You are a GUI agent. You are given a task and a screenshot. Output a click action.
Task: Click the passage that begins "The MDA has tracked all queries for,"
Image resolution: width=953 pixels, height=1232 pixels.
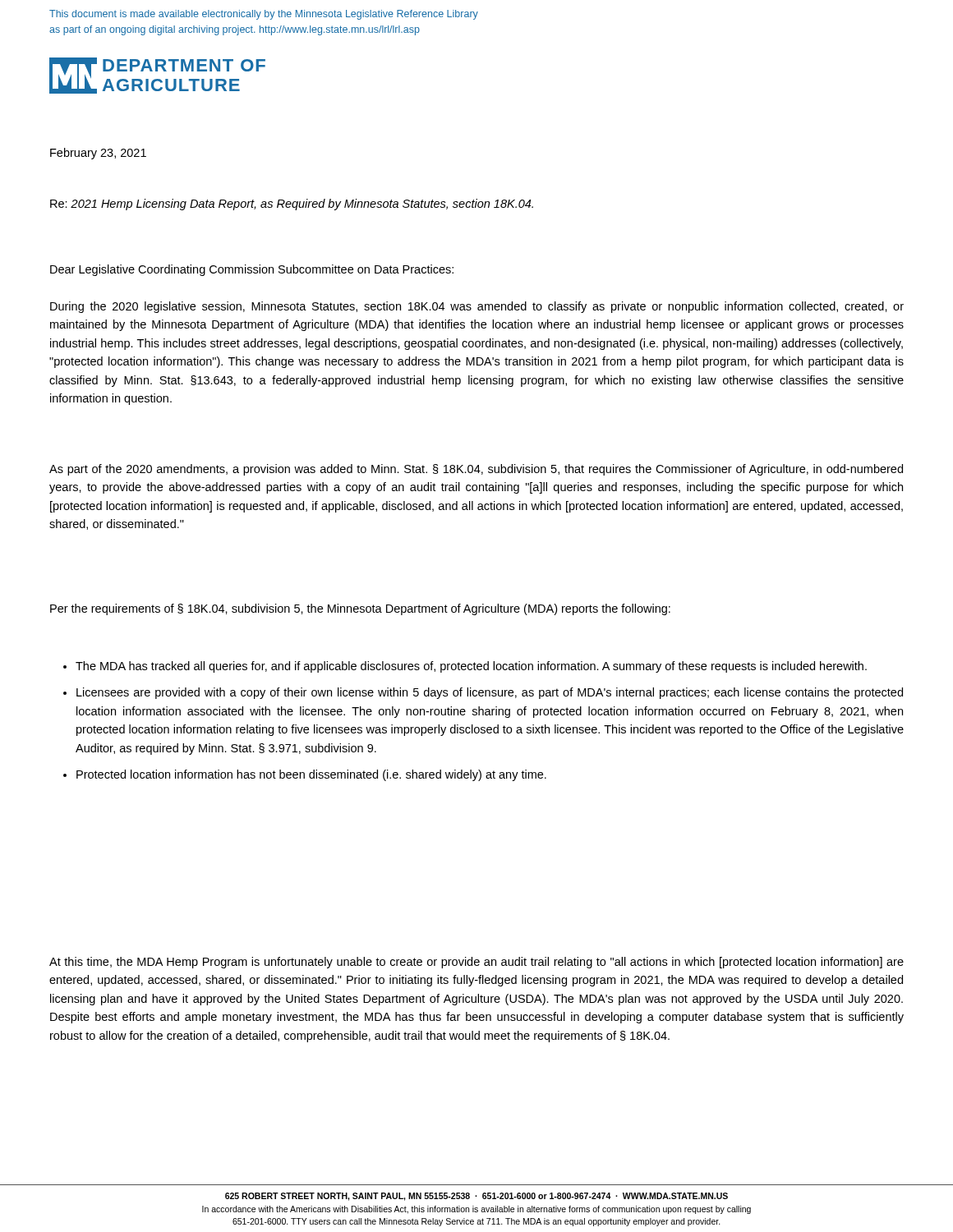[x=472, y=666]
